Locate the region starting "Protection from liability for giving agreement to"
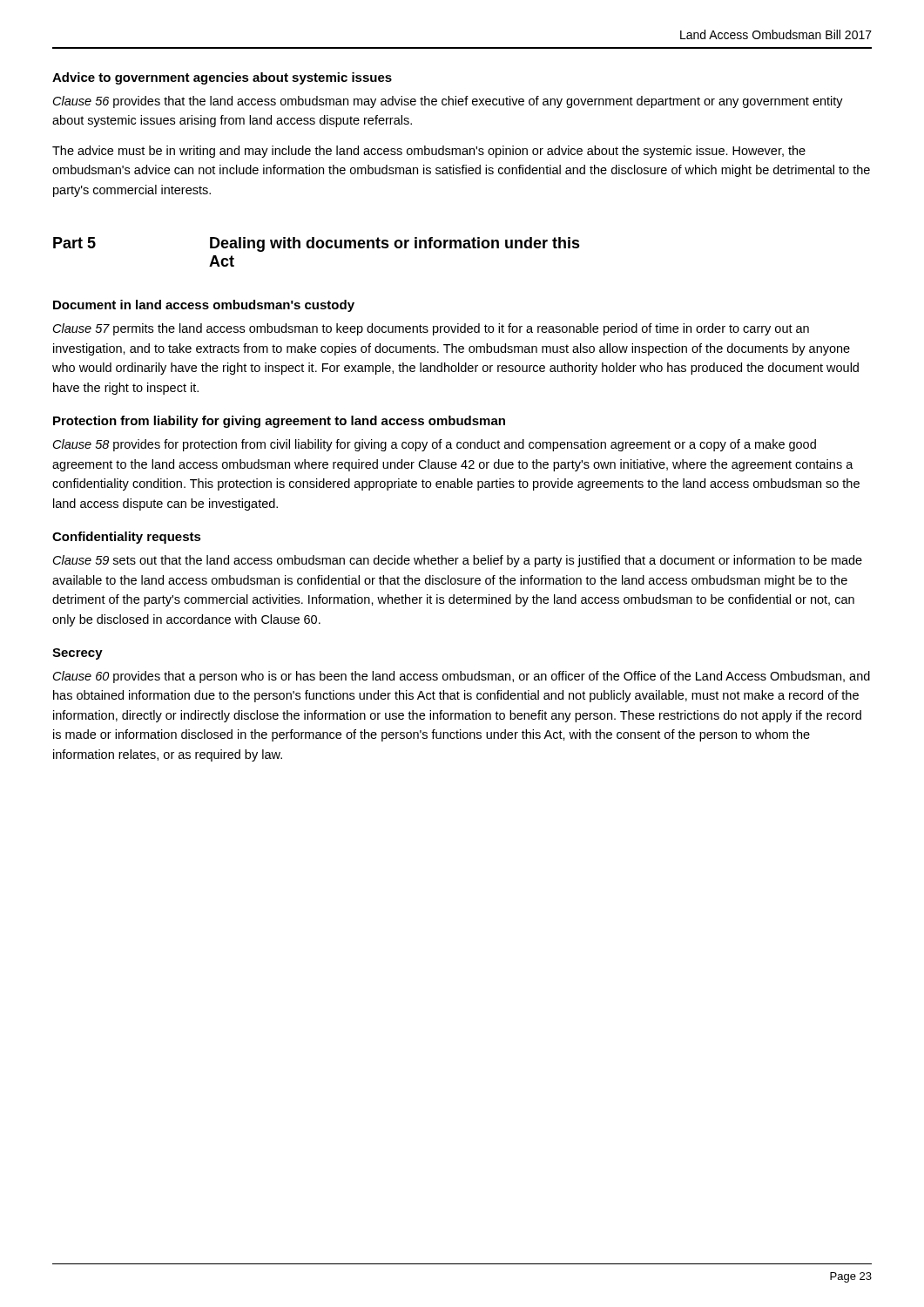This screenshot has height=1307, width=924. (279, 421)
